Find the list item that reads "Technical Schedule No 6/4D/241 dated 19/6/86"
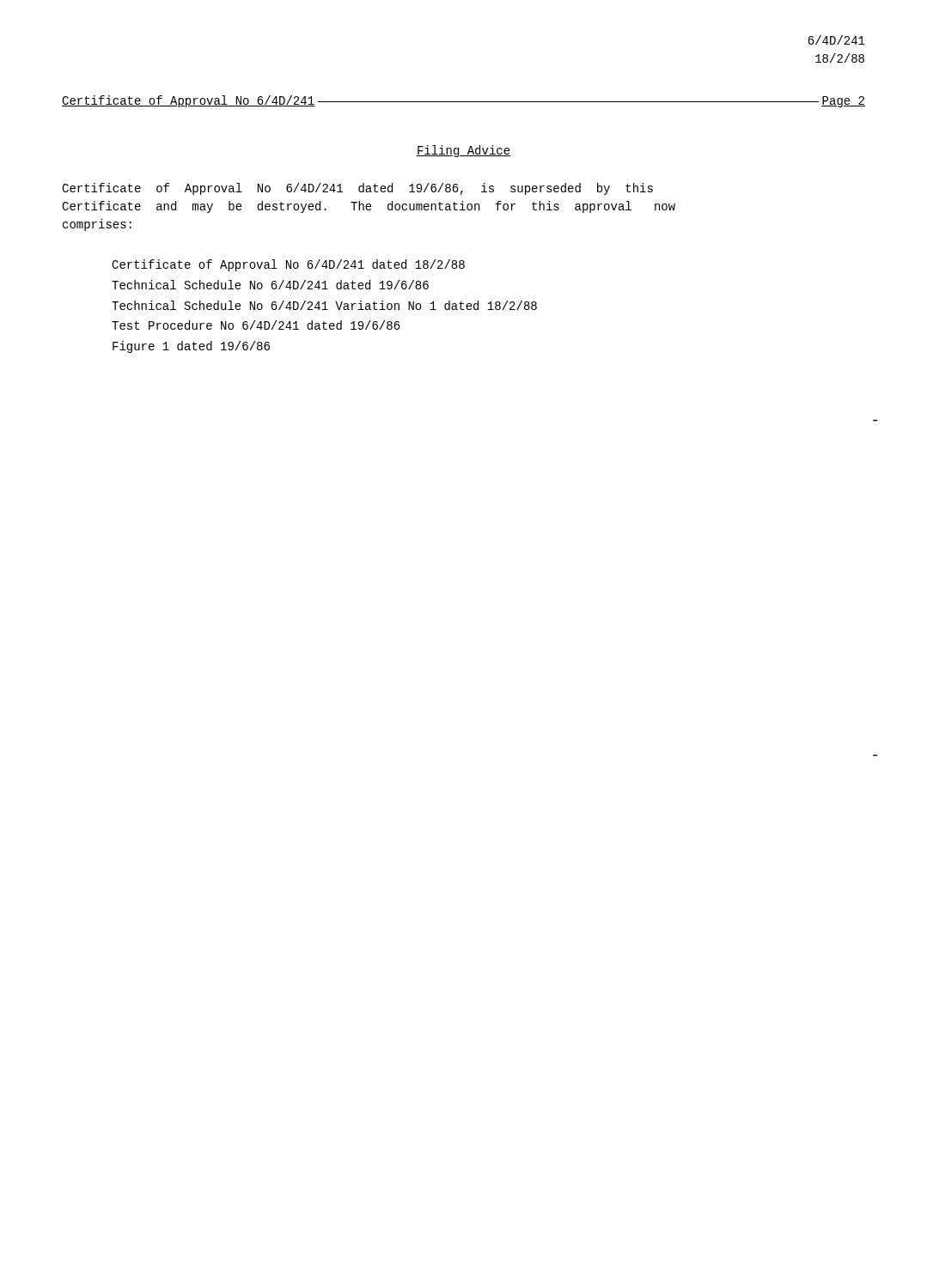This screenshot has width=927, height=1288. [270, 286]
